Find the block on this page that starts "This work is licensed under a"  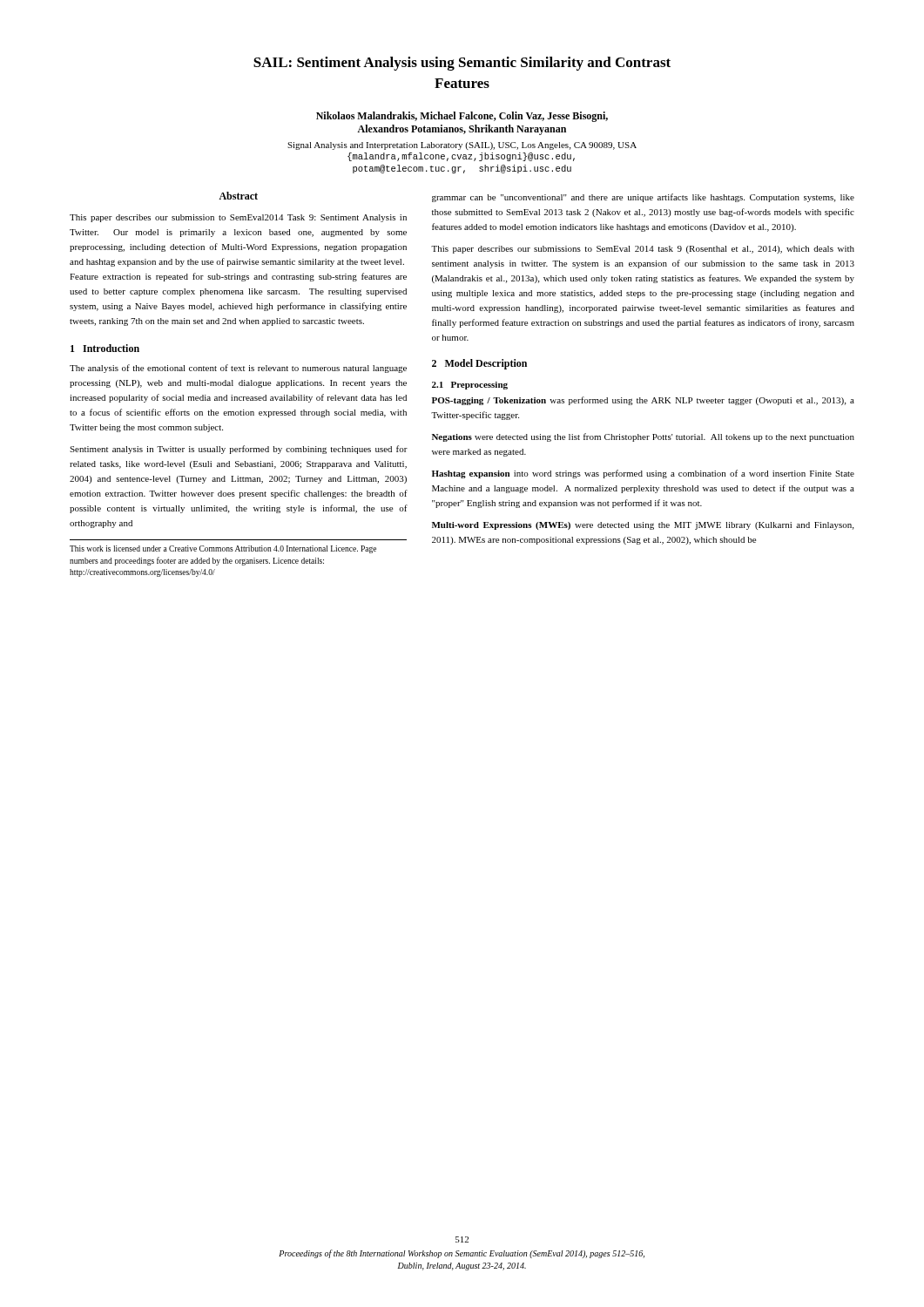coord(223,561)
